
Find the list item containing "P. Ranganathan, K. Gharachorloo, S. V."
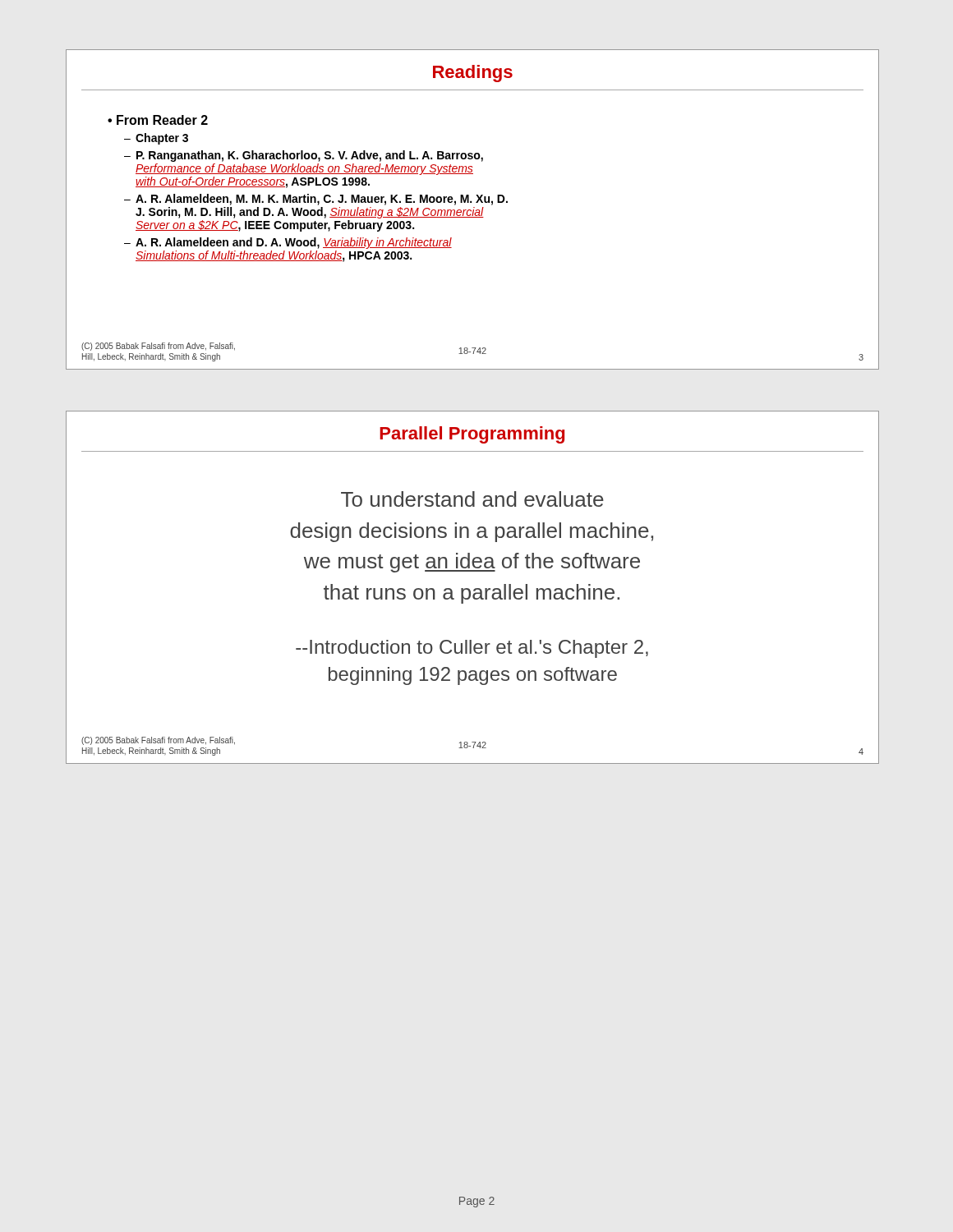coord(310,168)
